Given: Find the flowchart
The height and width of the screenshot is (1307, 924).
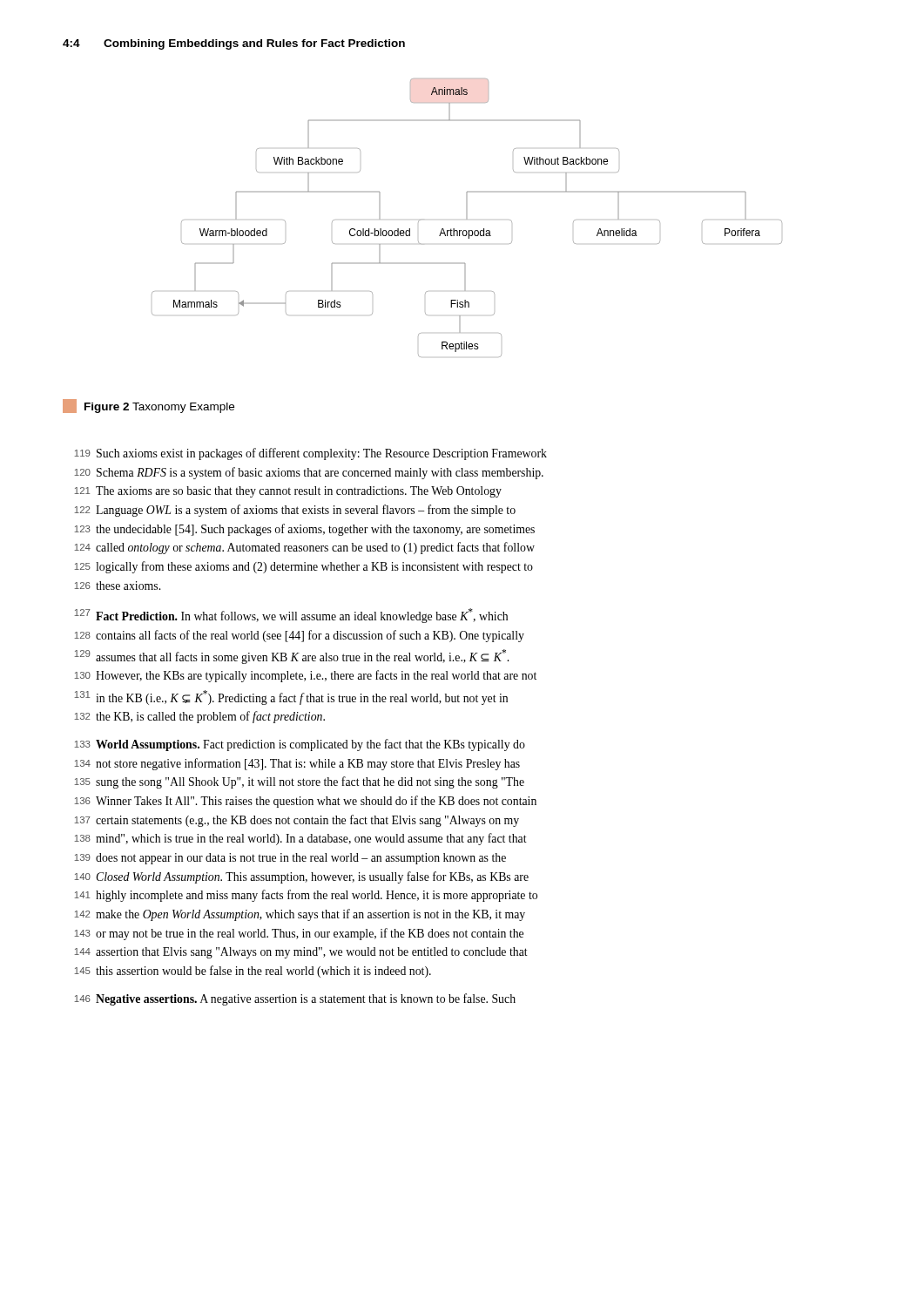Looking at the screenshot, I should (x=462, y=233).
